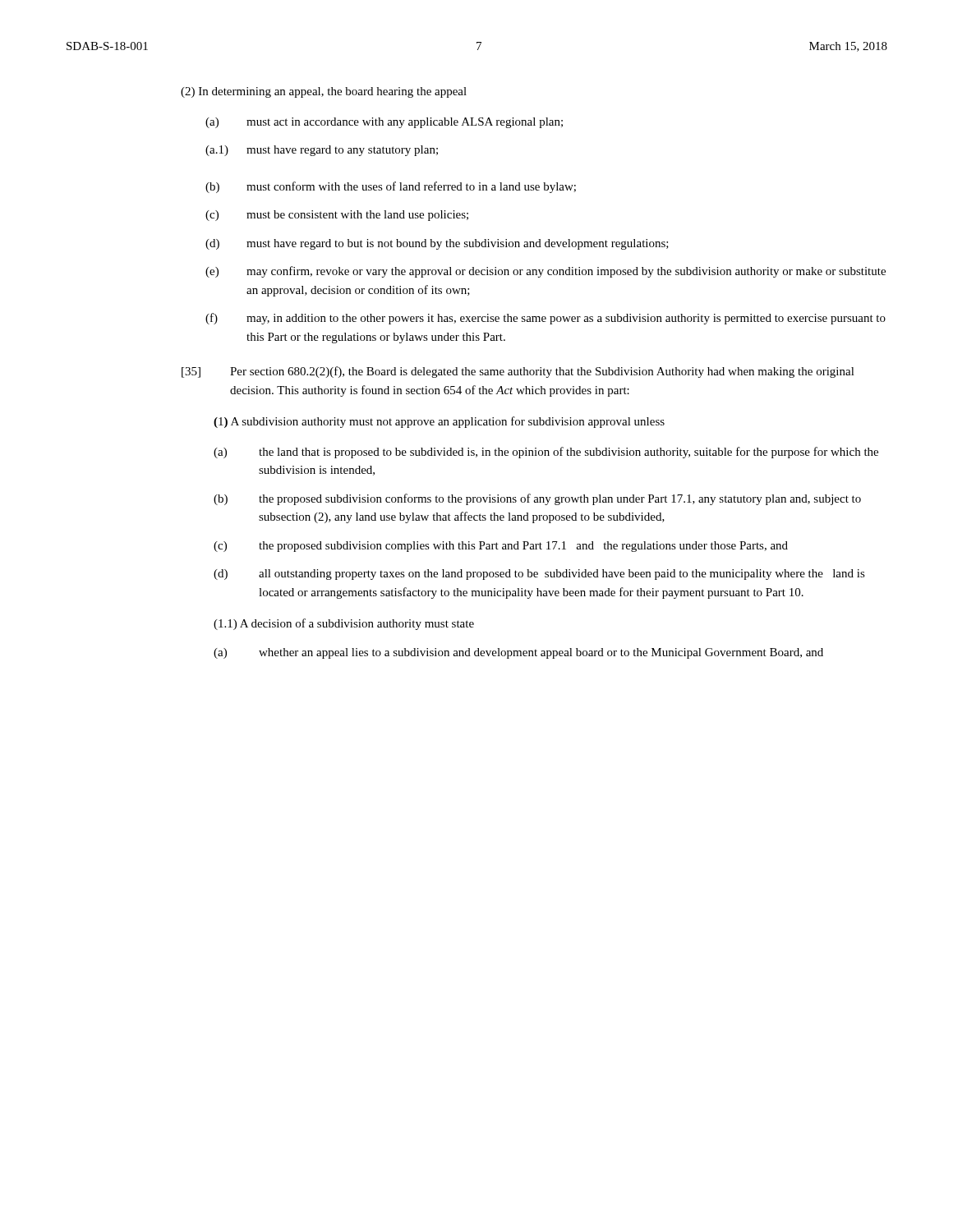This screenshot has height=1232, width=953.
Task: Click on the passage starting "(a) whether an appeal lies to a"
Action: tap(550, 652)
